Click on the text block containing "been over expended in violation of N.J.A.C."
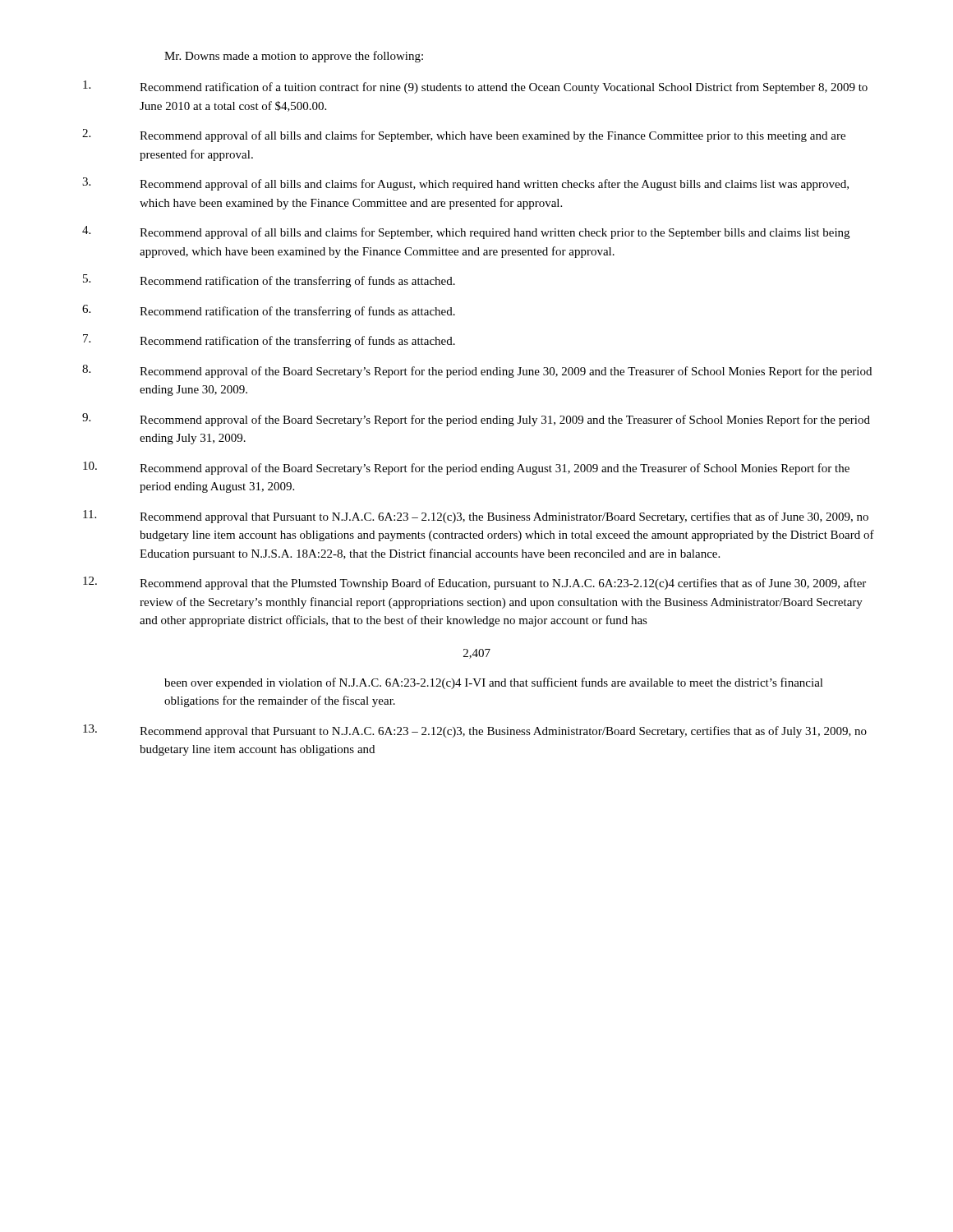The height and width of the screenshot is (1232, 953). [x=494, y=691]
